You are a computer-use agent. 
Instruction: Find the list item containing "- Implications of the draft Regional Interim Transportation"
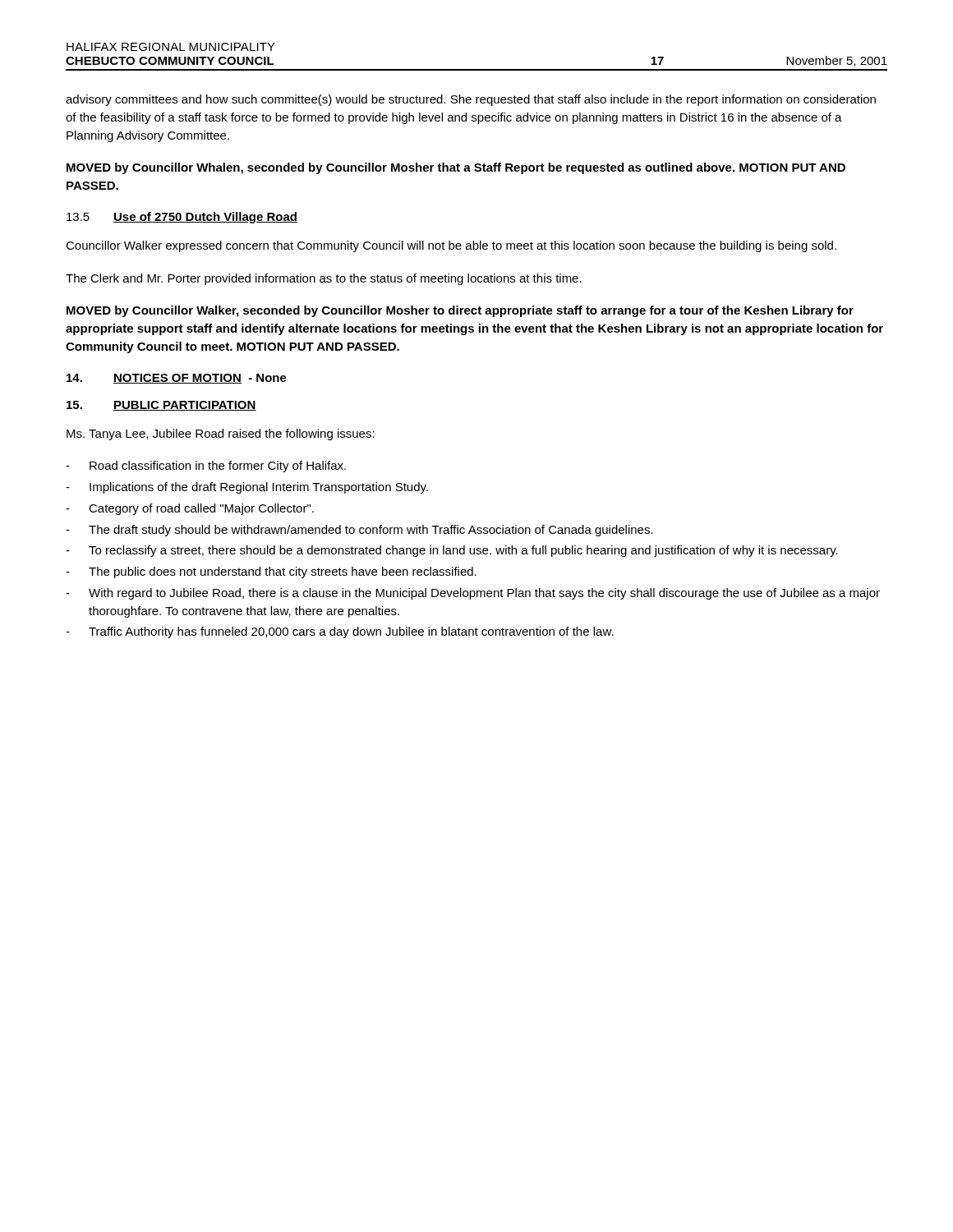click(247, 488)
